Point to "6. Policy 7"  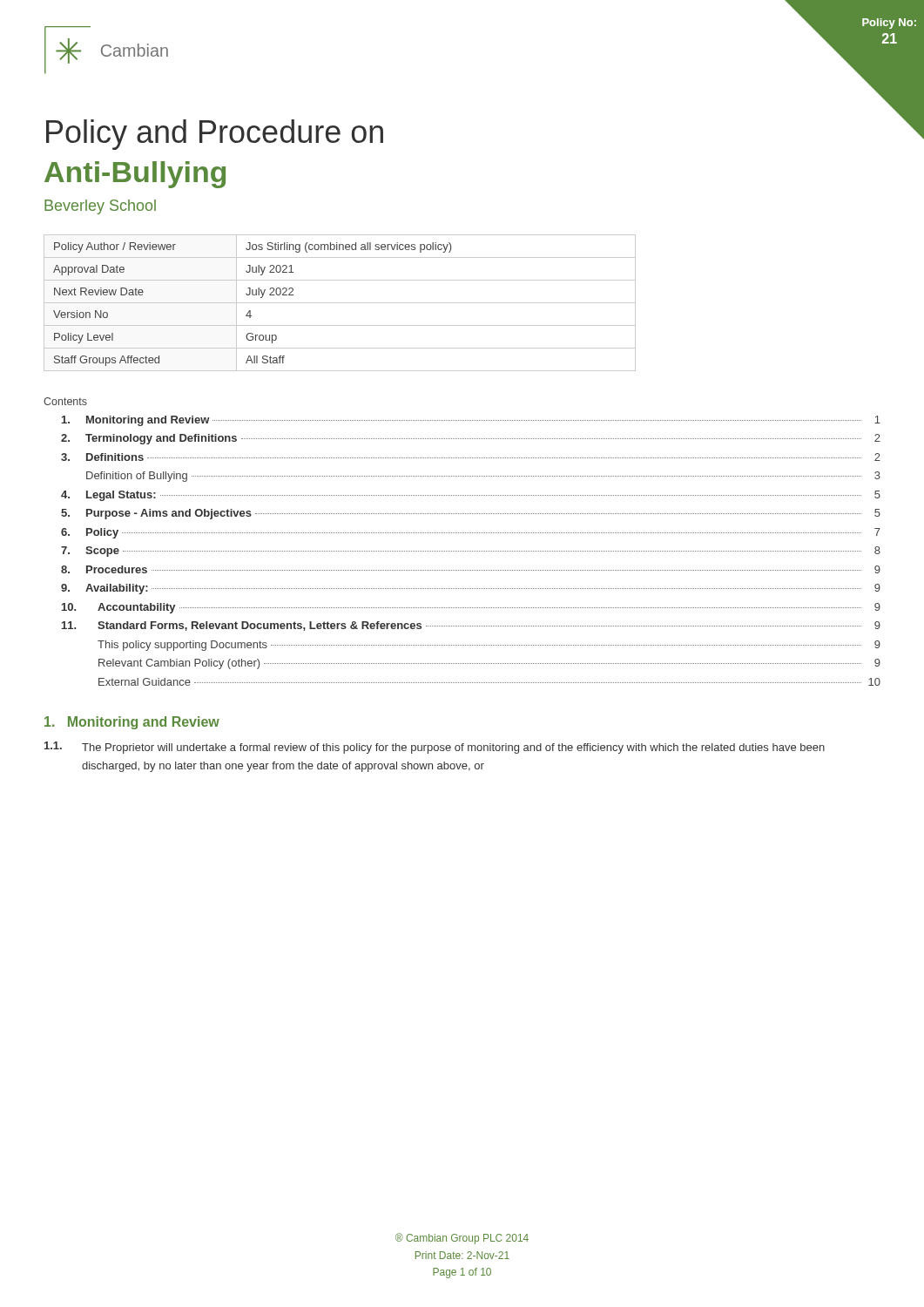click(471, 532)
